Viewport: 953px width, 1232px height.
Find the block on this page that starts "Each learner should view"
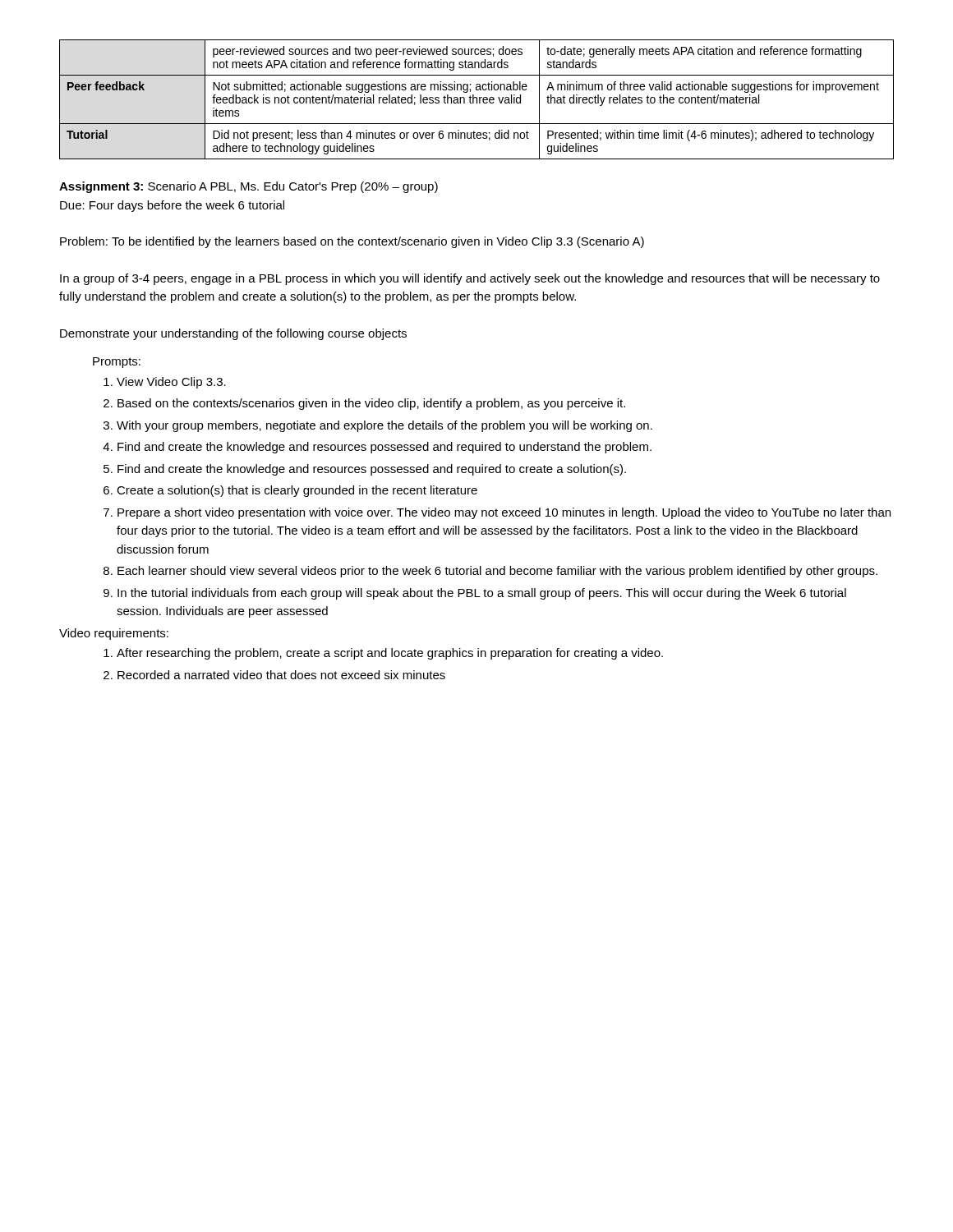pos(498,570)
